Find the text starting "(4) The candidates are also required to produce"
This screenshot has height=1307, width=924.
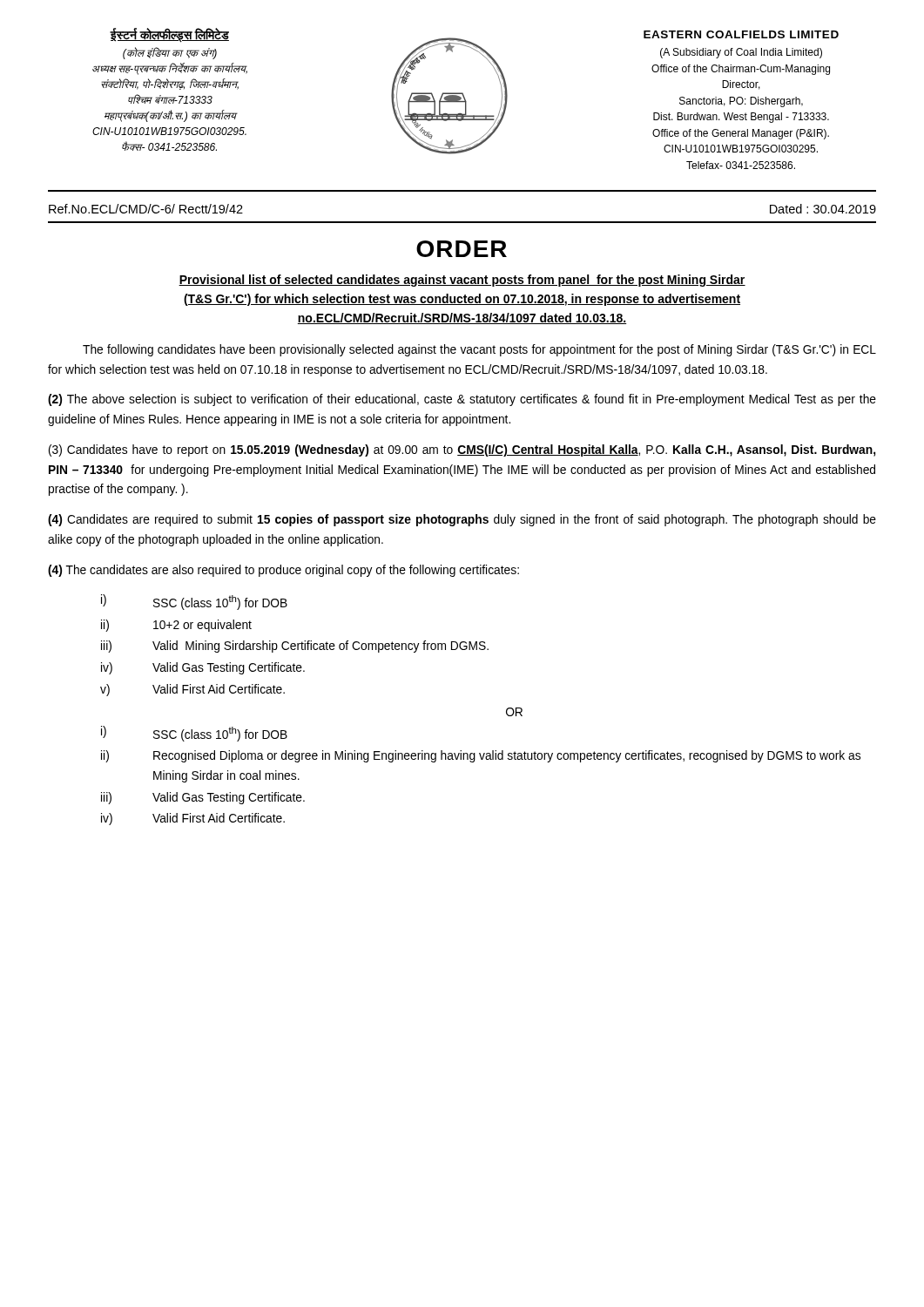[284, 570]
